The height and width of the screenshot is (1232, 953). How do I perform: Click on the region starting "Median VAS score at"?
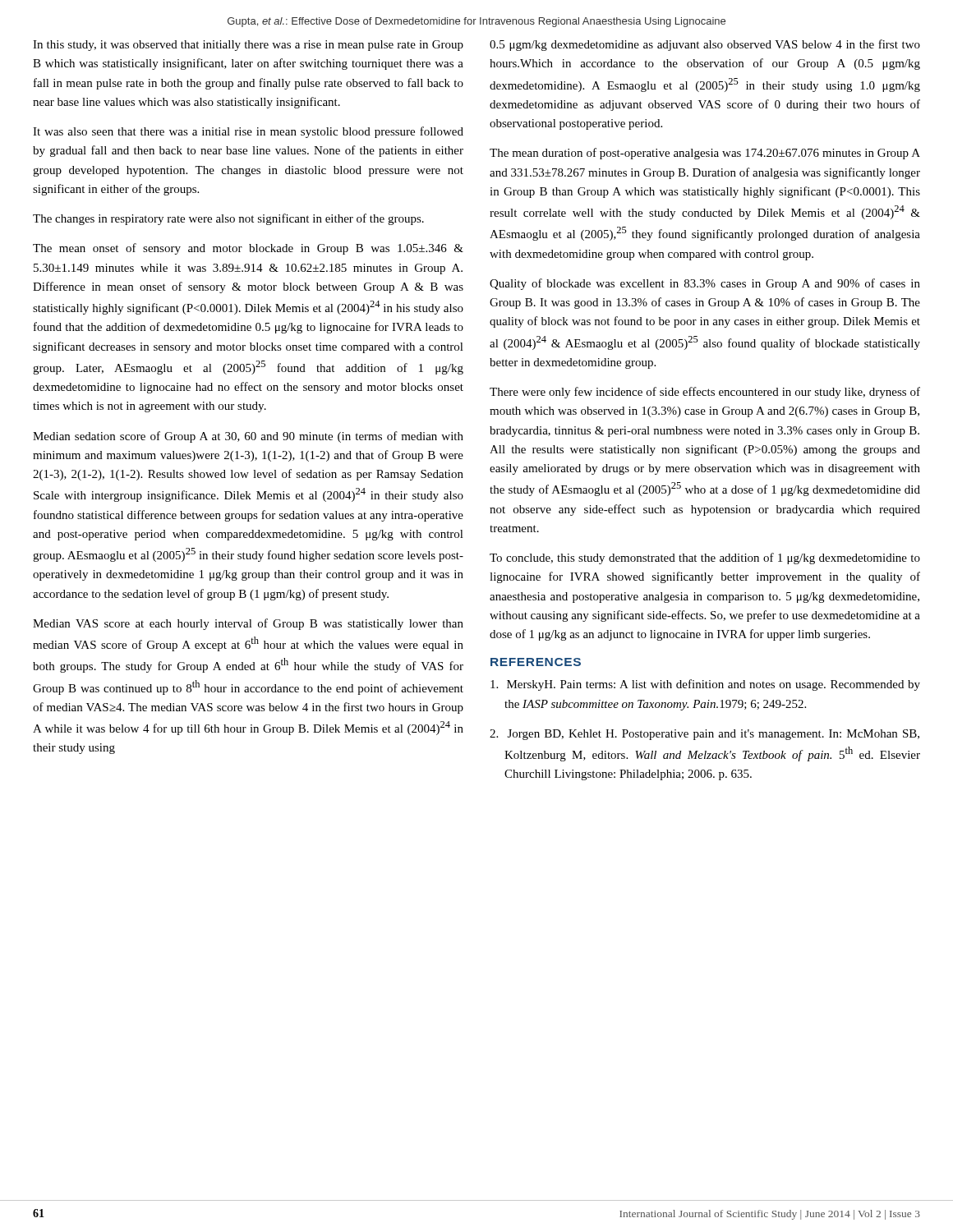click(x=248, y=686)
